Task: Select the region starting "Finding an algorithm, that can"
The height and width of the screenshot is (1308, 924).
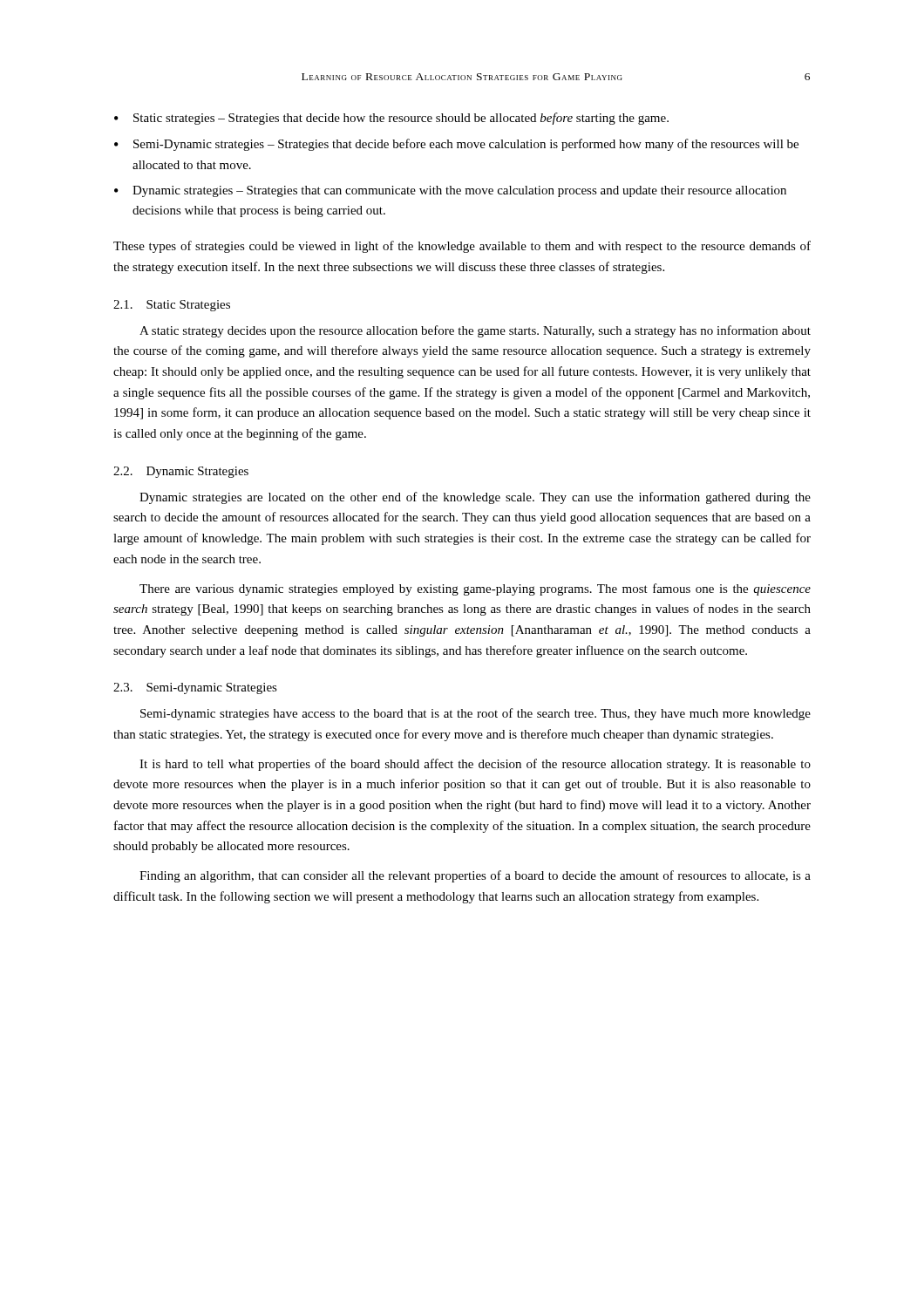Action: pos(462,886)
